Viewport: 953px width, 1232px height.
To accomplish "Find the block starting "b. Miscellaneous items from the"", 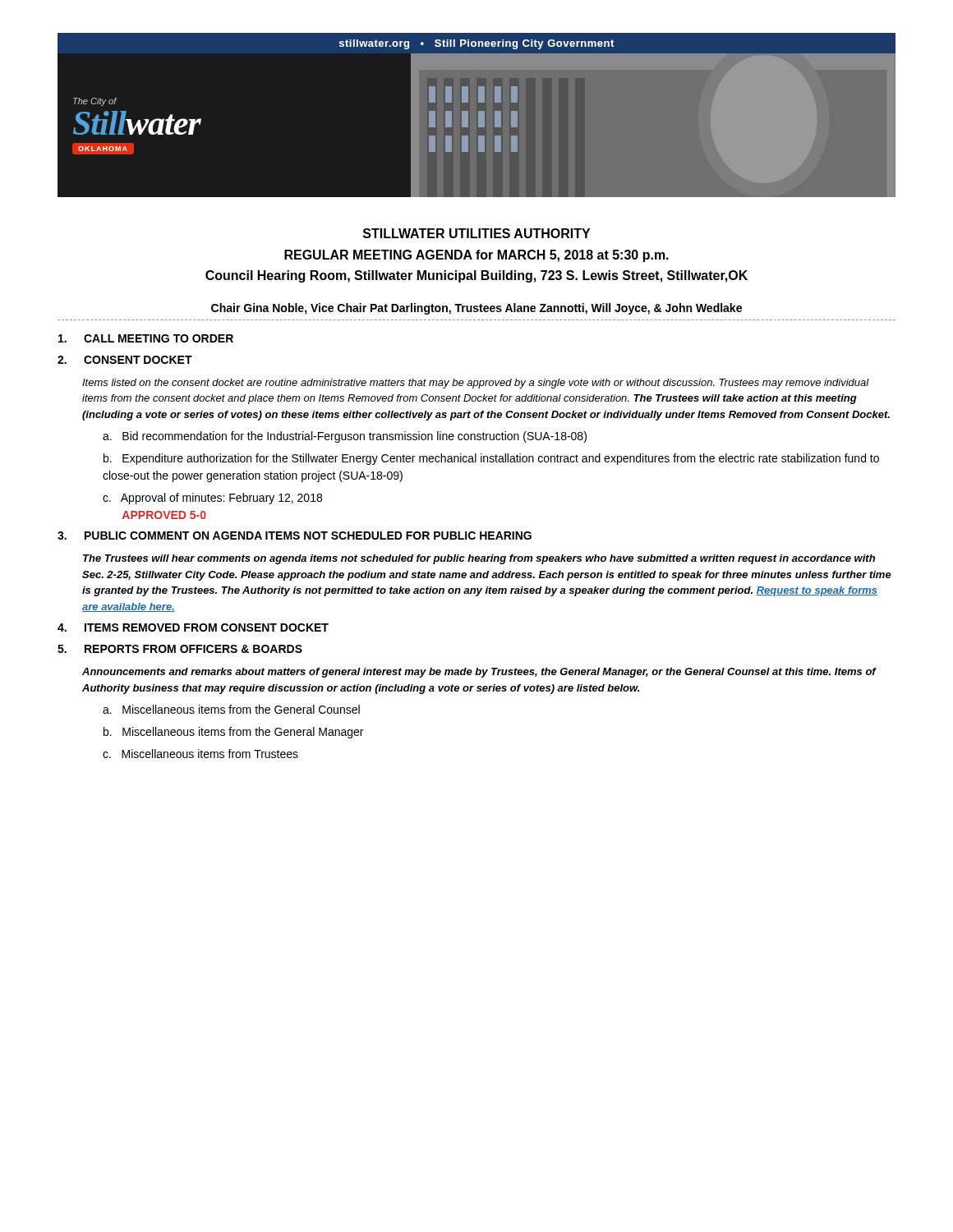I will click(233, 732).
